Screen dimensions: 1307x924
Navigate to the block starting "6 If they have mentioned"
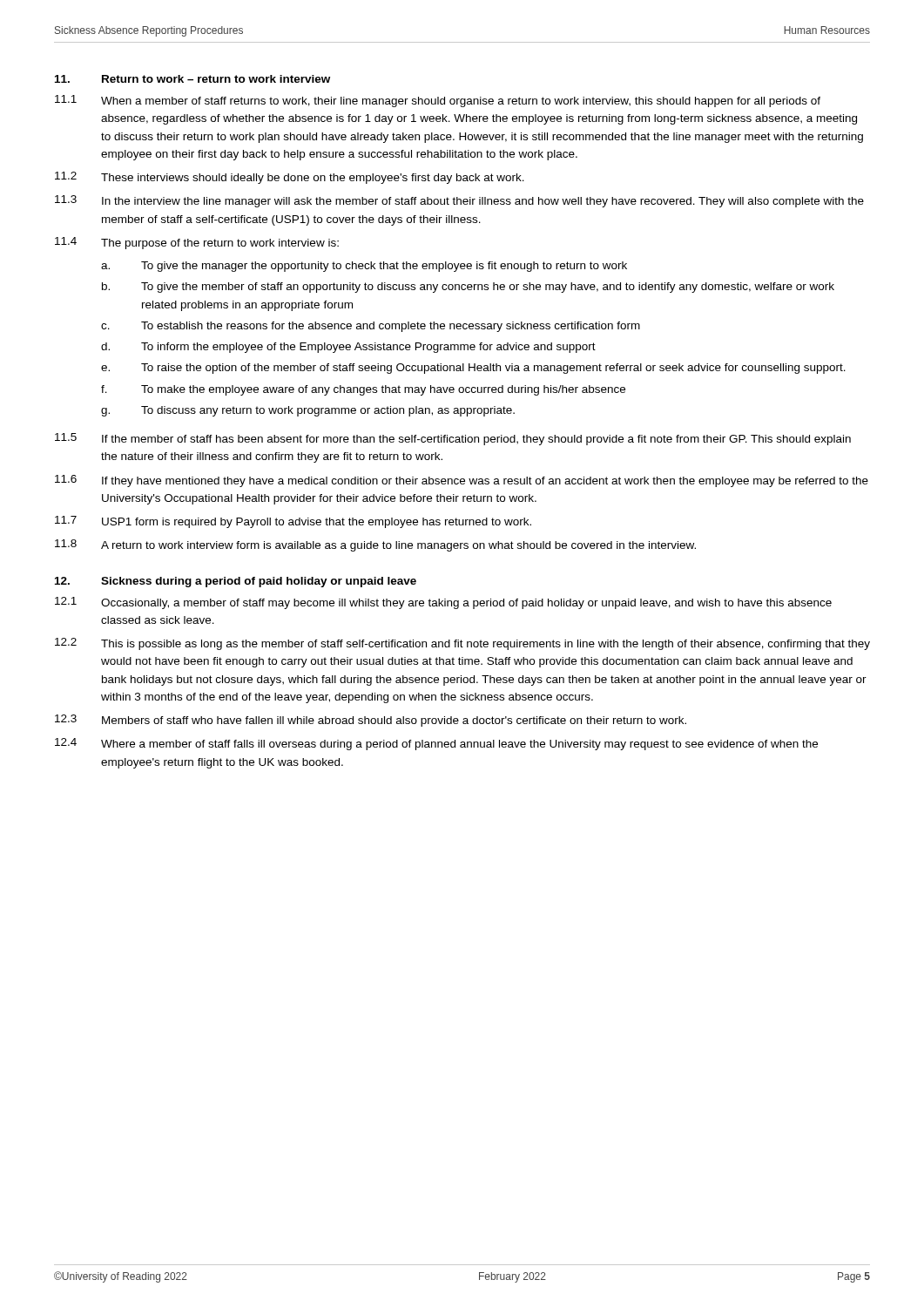(x=462, y=489)
